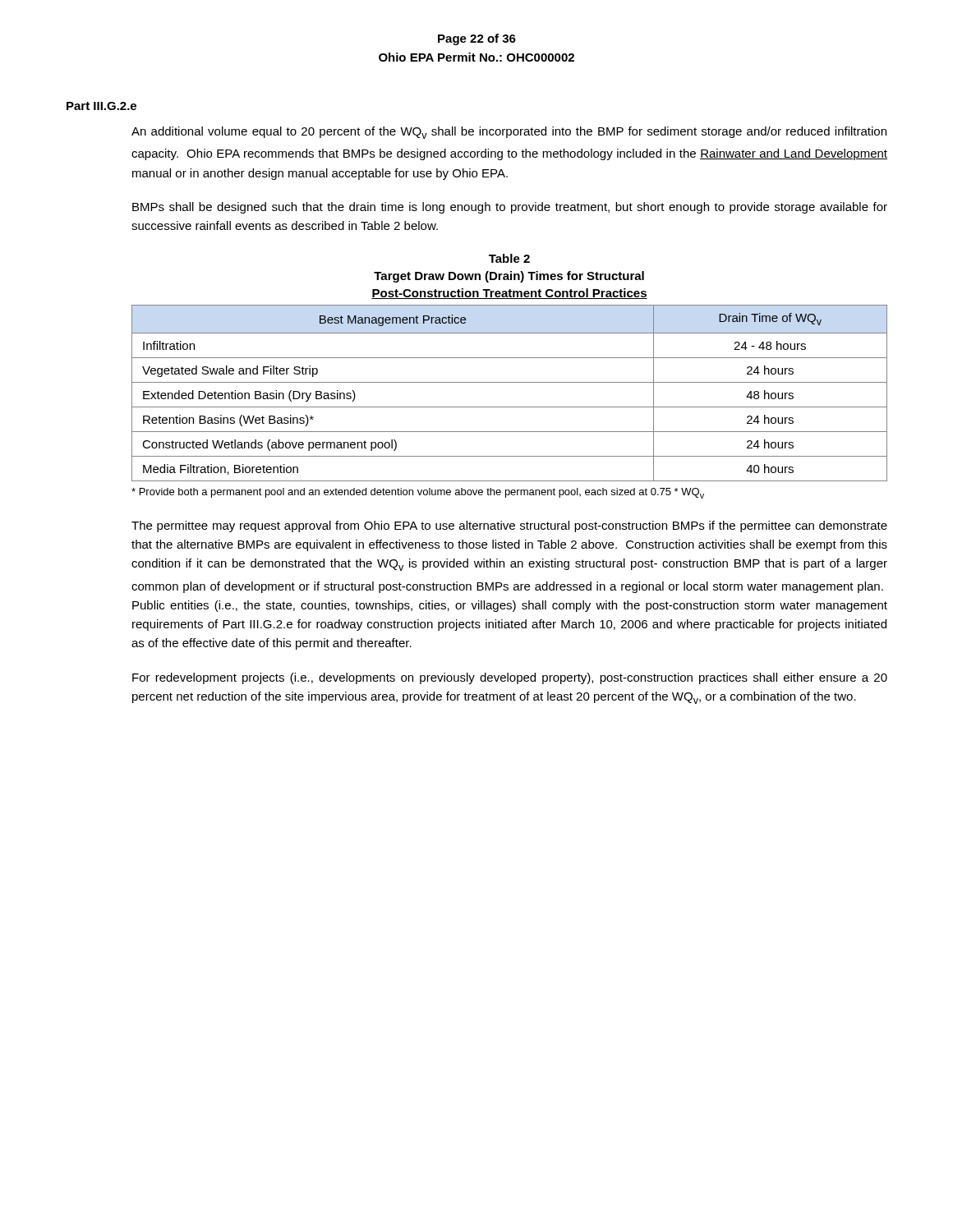Find the text block starting "The permittee may"

pyautogui.click(x=509, y=584)
